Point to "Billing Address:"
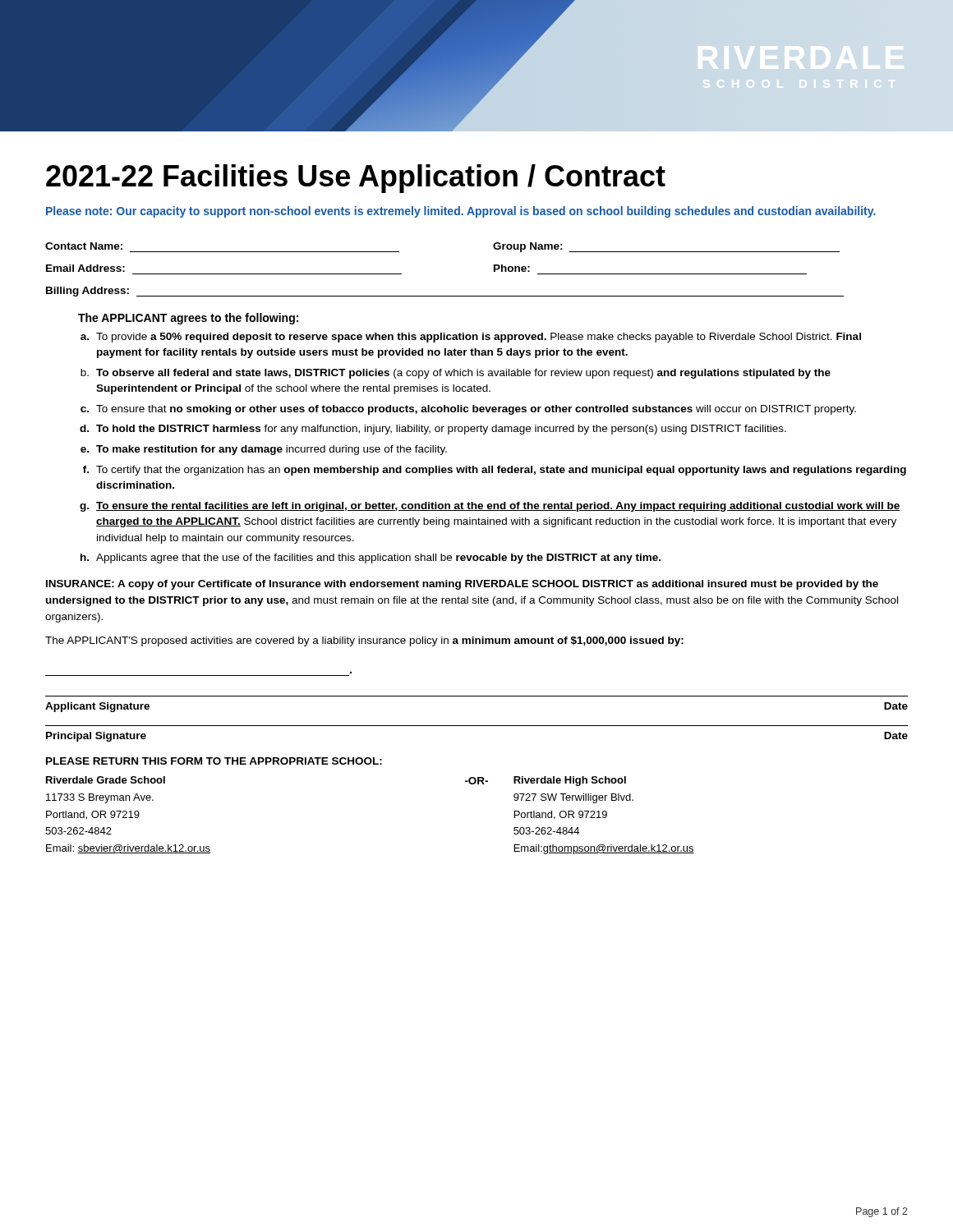 tap(476, 289)
